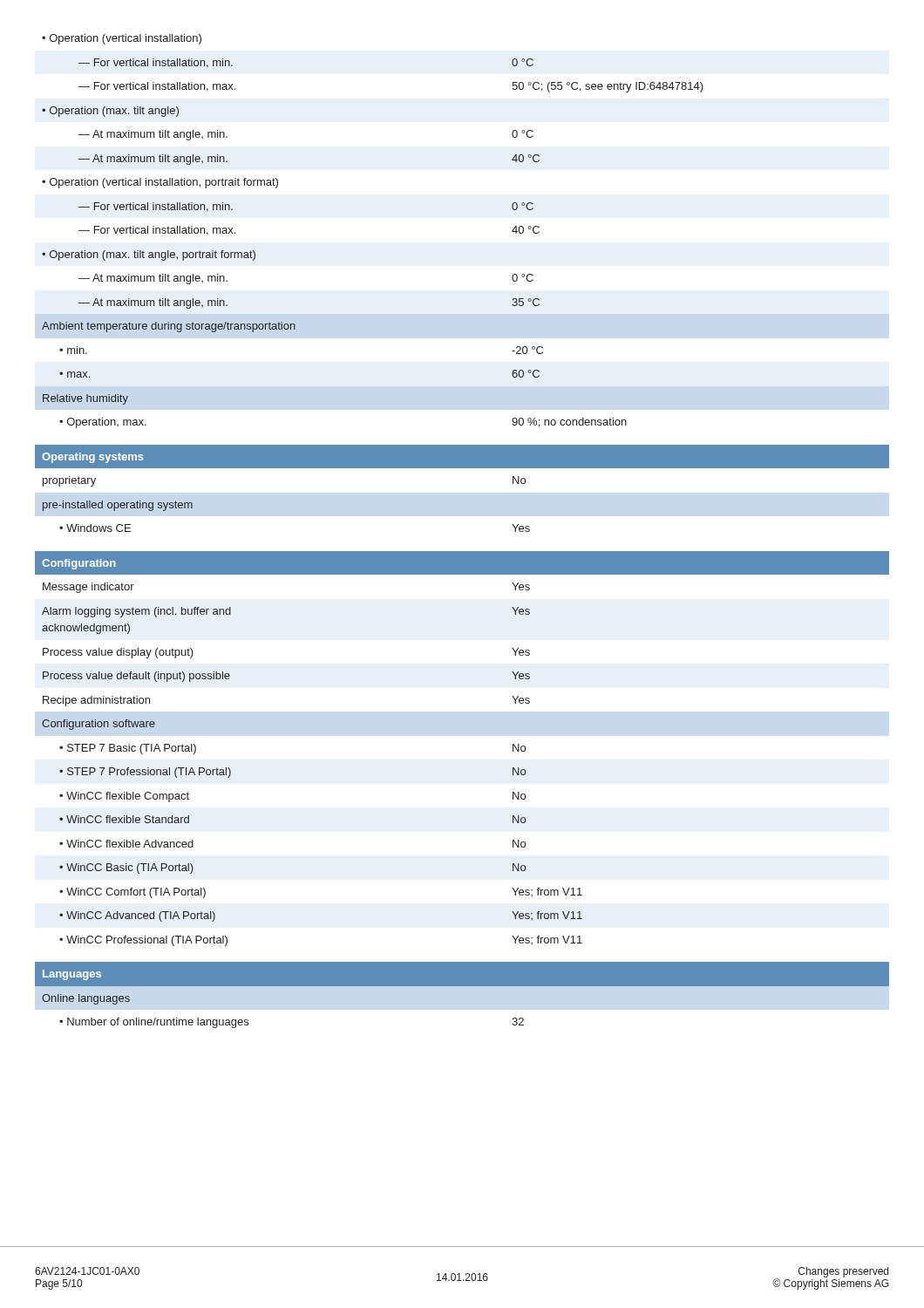Select the table that reads "Operation, max."
This screenshot has height=1308, width=924.
[462, 230]
